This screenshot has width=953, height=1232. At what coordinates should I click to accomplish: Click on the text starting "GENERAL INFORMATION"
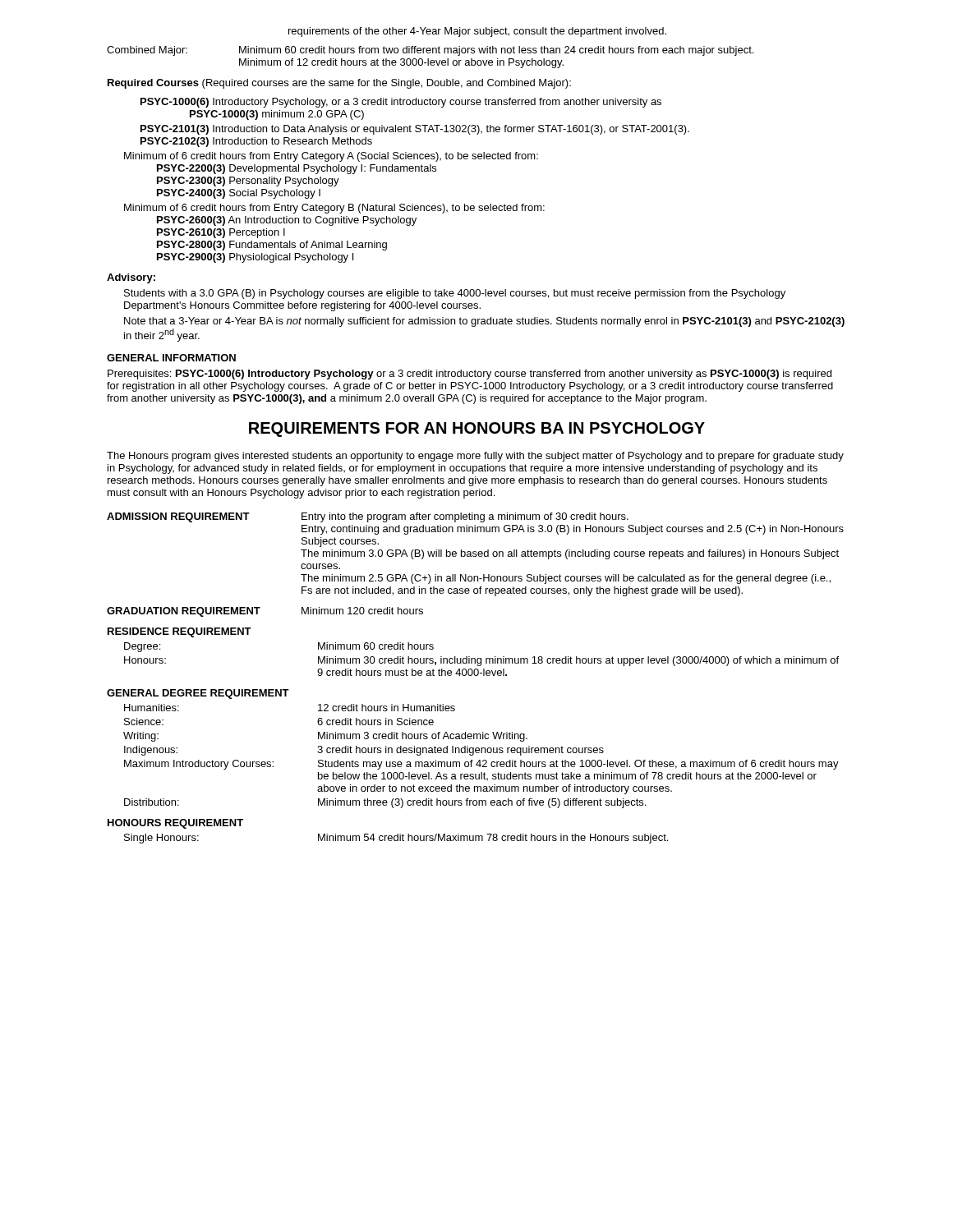tap(172, 358)
